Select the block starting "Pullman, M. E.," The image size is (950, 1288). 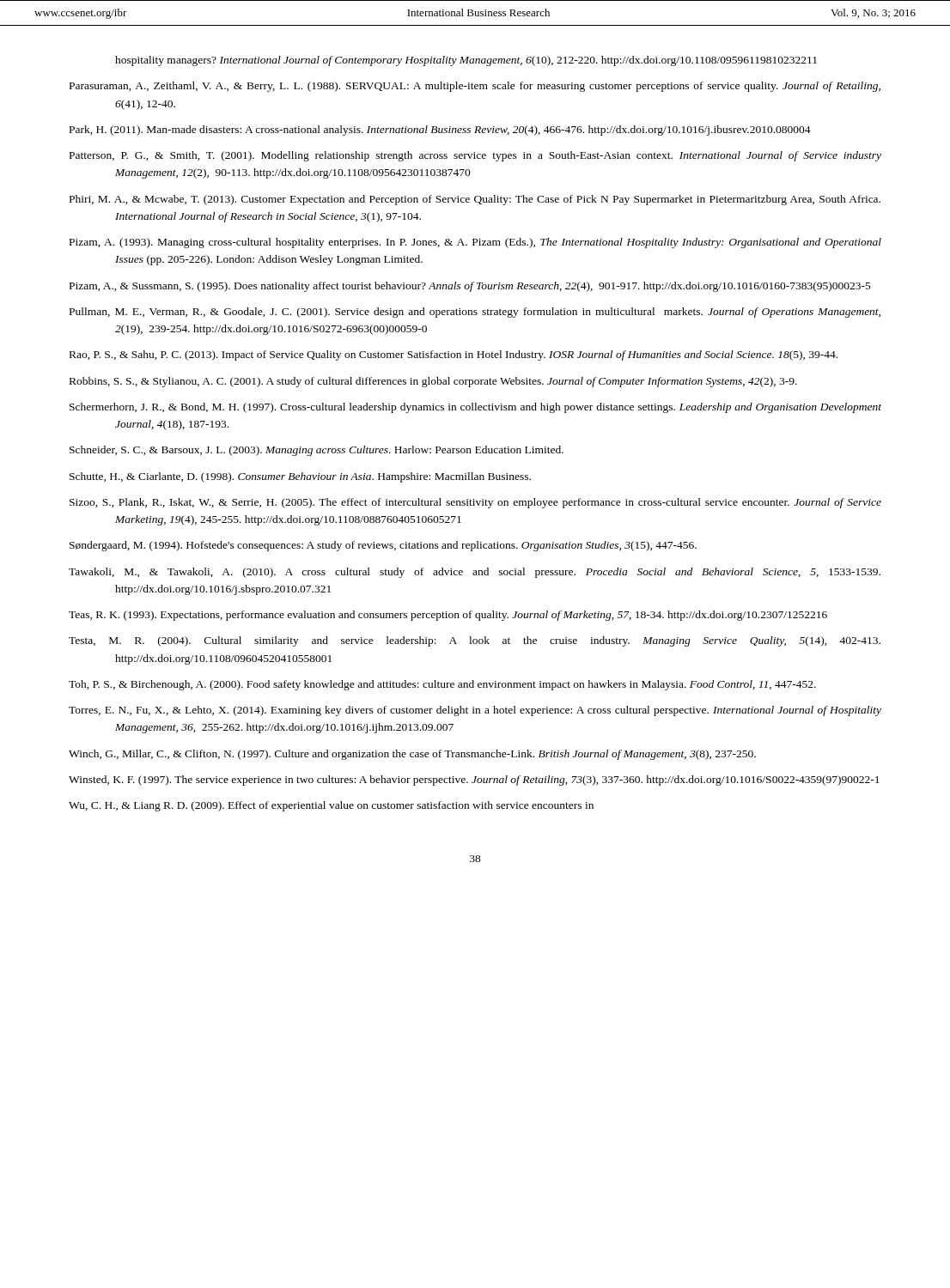[475, 320]
